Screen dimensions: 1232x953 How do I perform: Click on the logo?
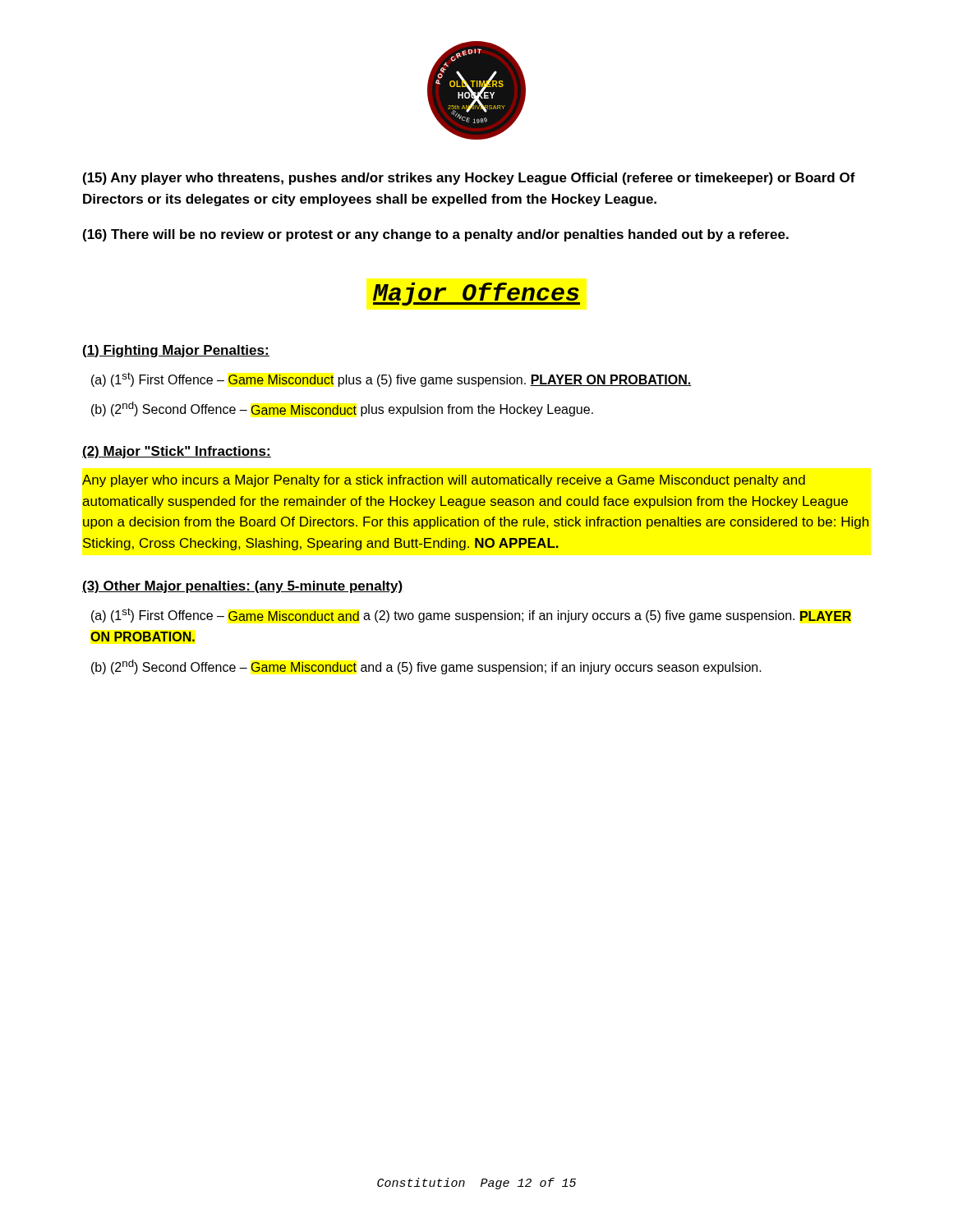click(476, 92)
